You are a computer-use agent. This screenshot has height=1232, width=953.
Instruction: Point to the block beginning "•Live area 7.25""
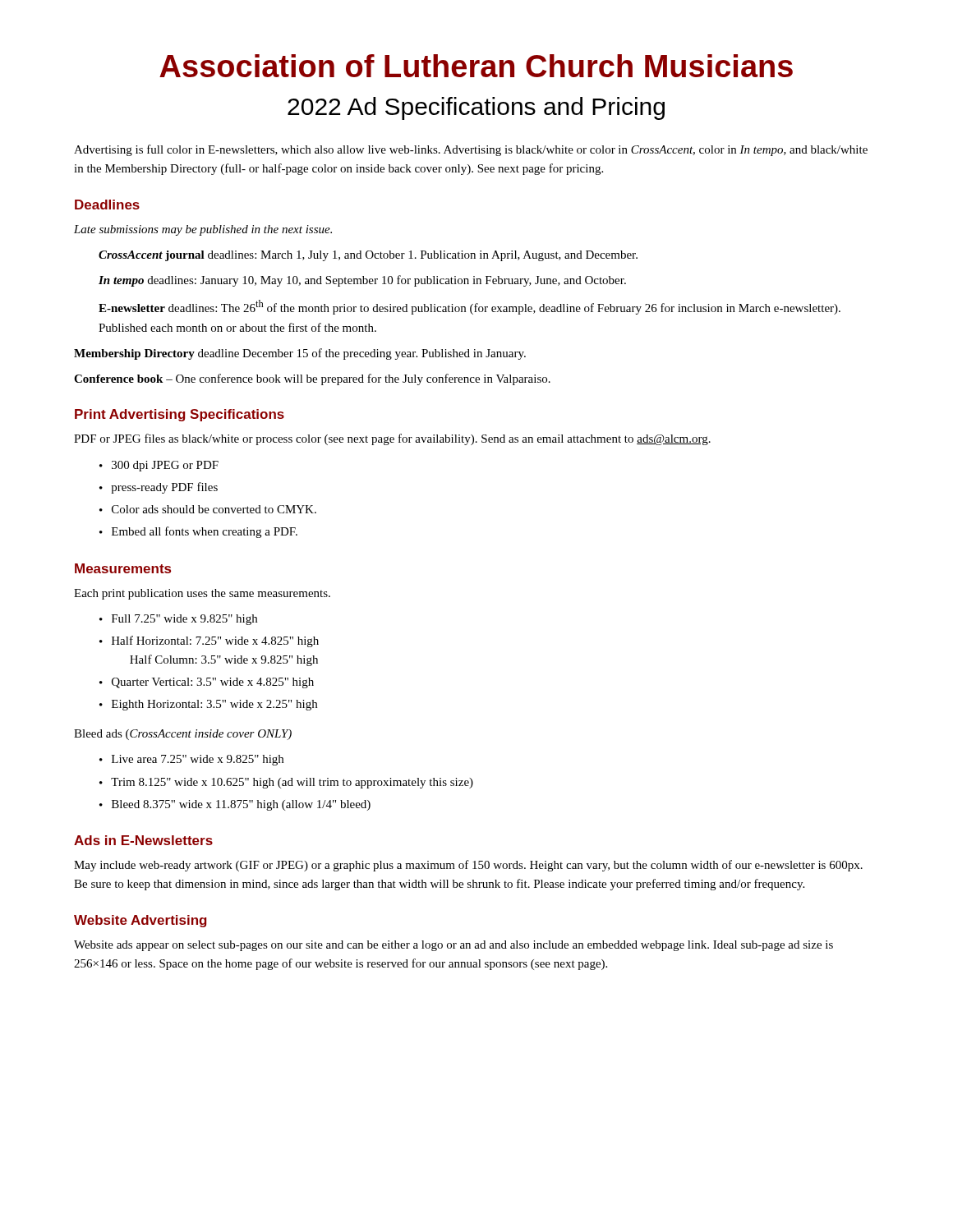tap(191, 760)
